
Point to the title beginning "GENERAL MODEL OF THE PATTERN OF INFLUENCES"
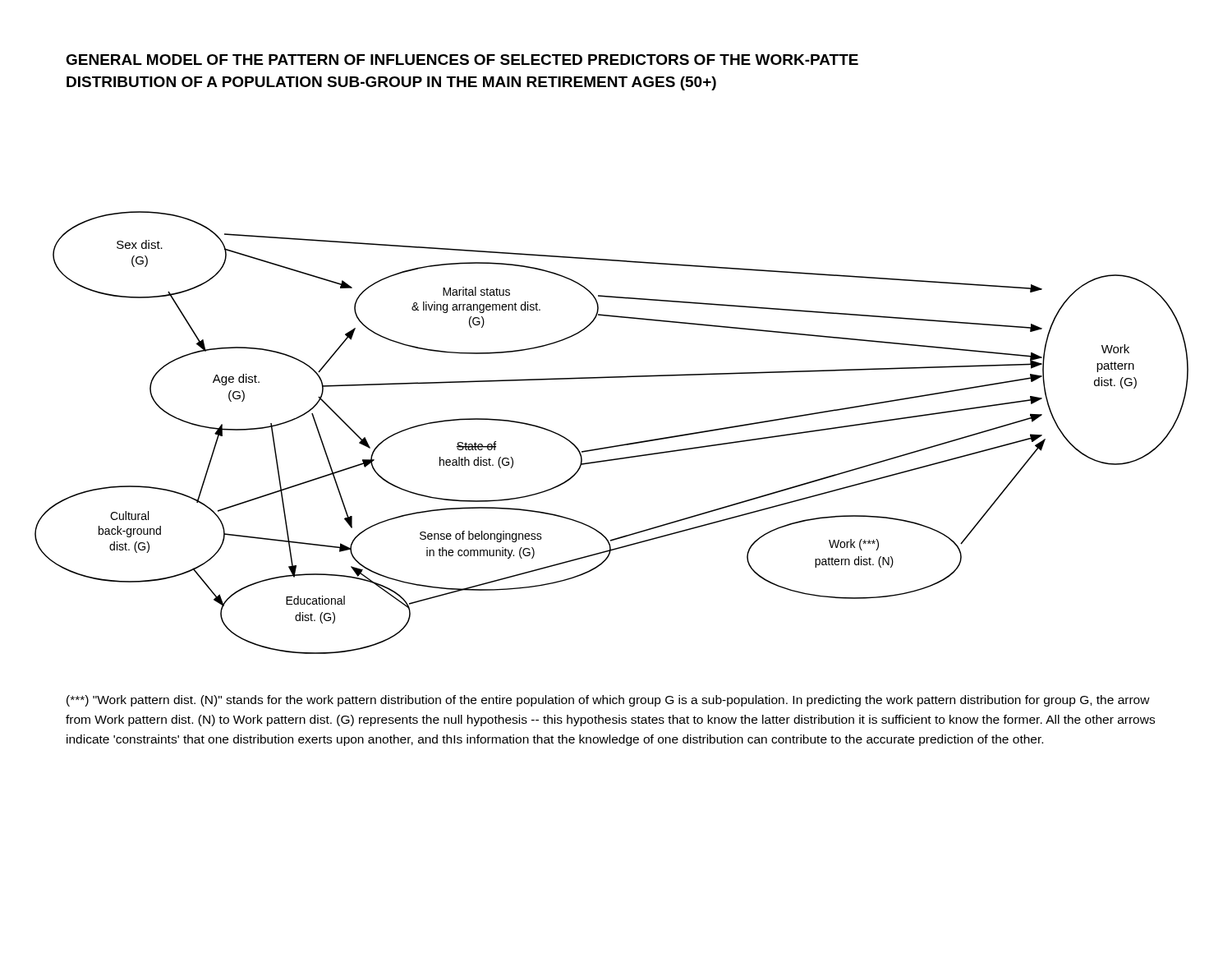(462, 70)
